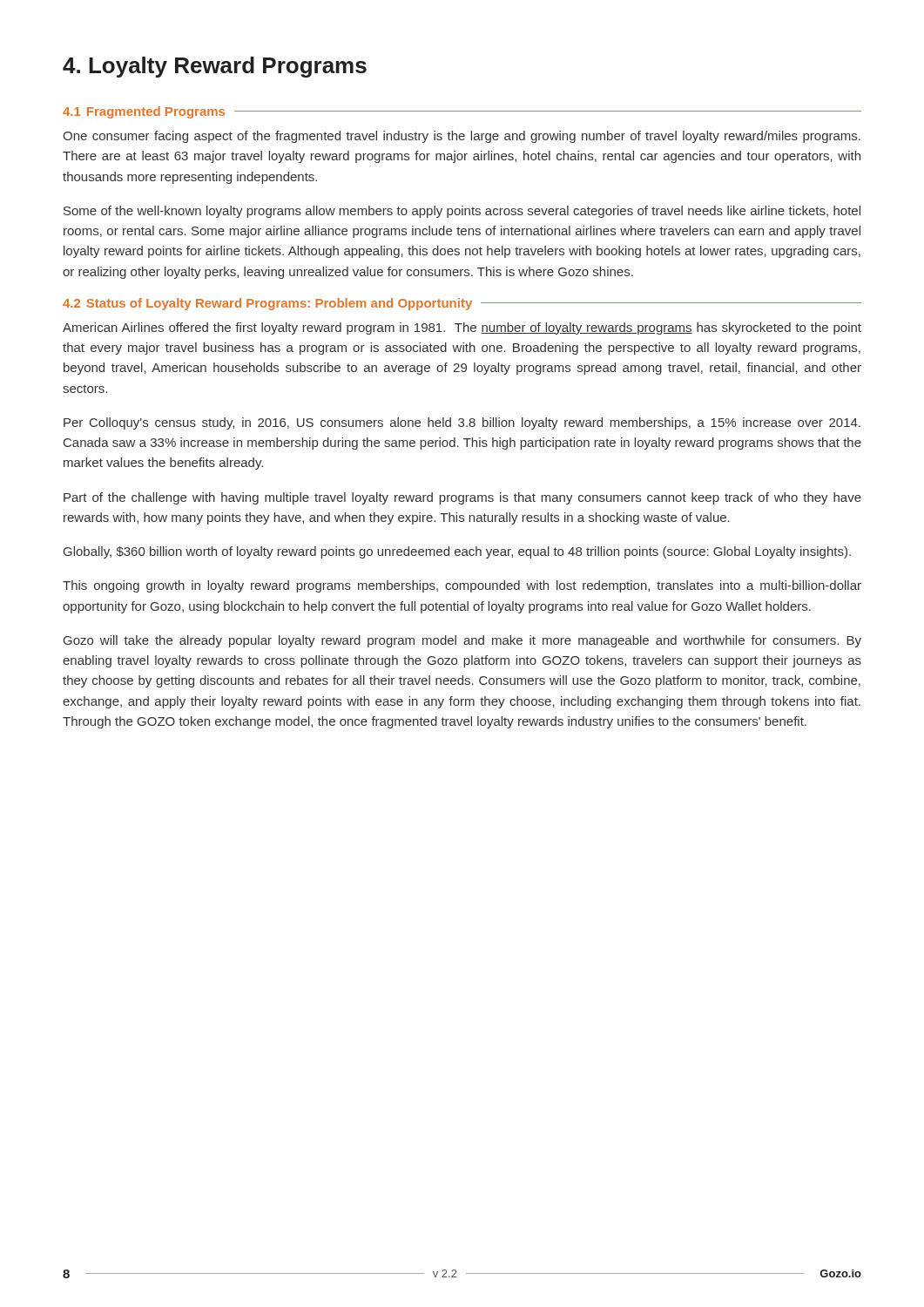
Task: Select the text block starting "4. Loyalty Reward Programs"
Action: pos(215,65)
